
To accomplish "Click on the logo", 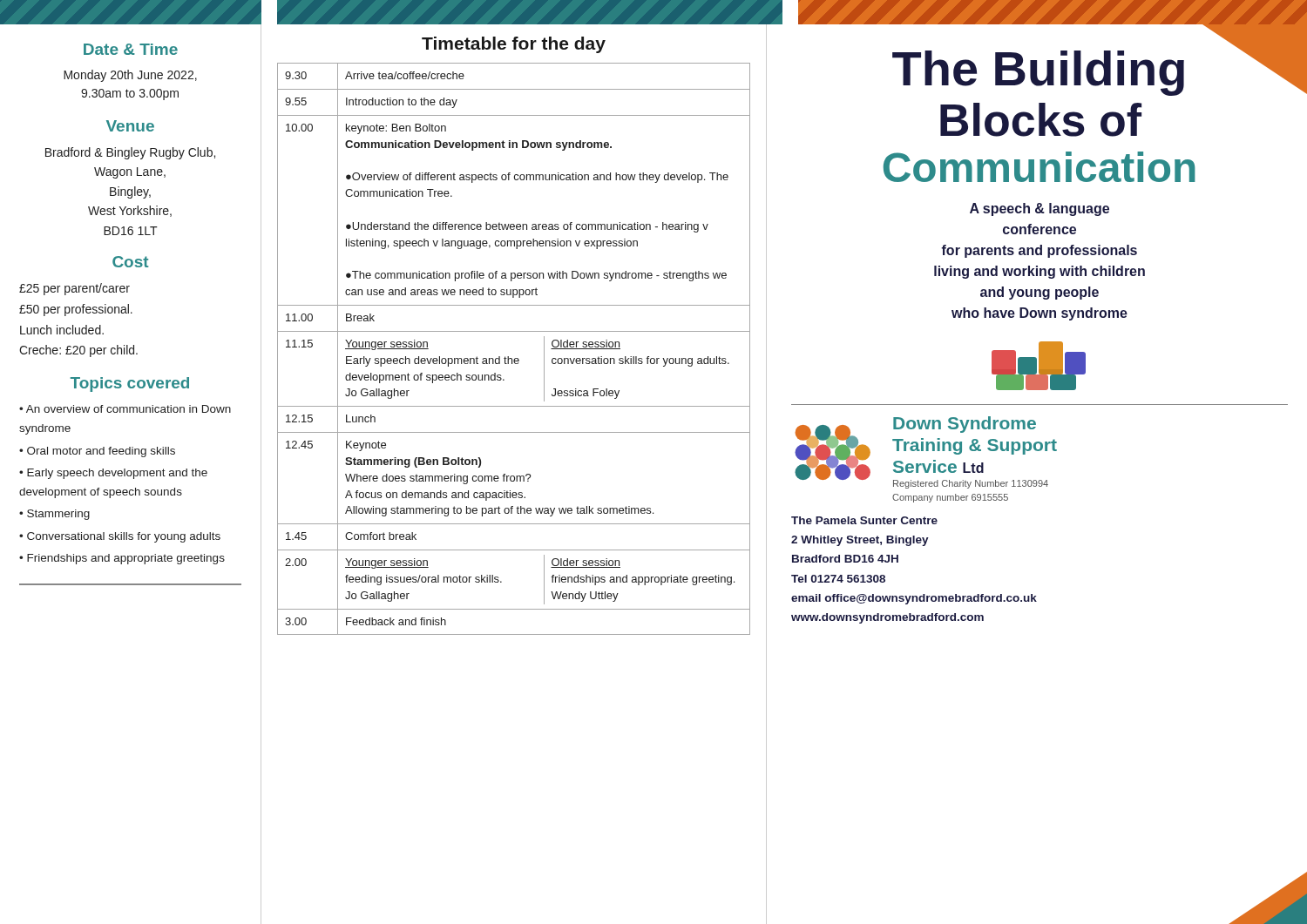I will 835,458.
